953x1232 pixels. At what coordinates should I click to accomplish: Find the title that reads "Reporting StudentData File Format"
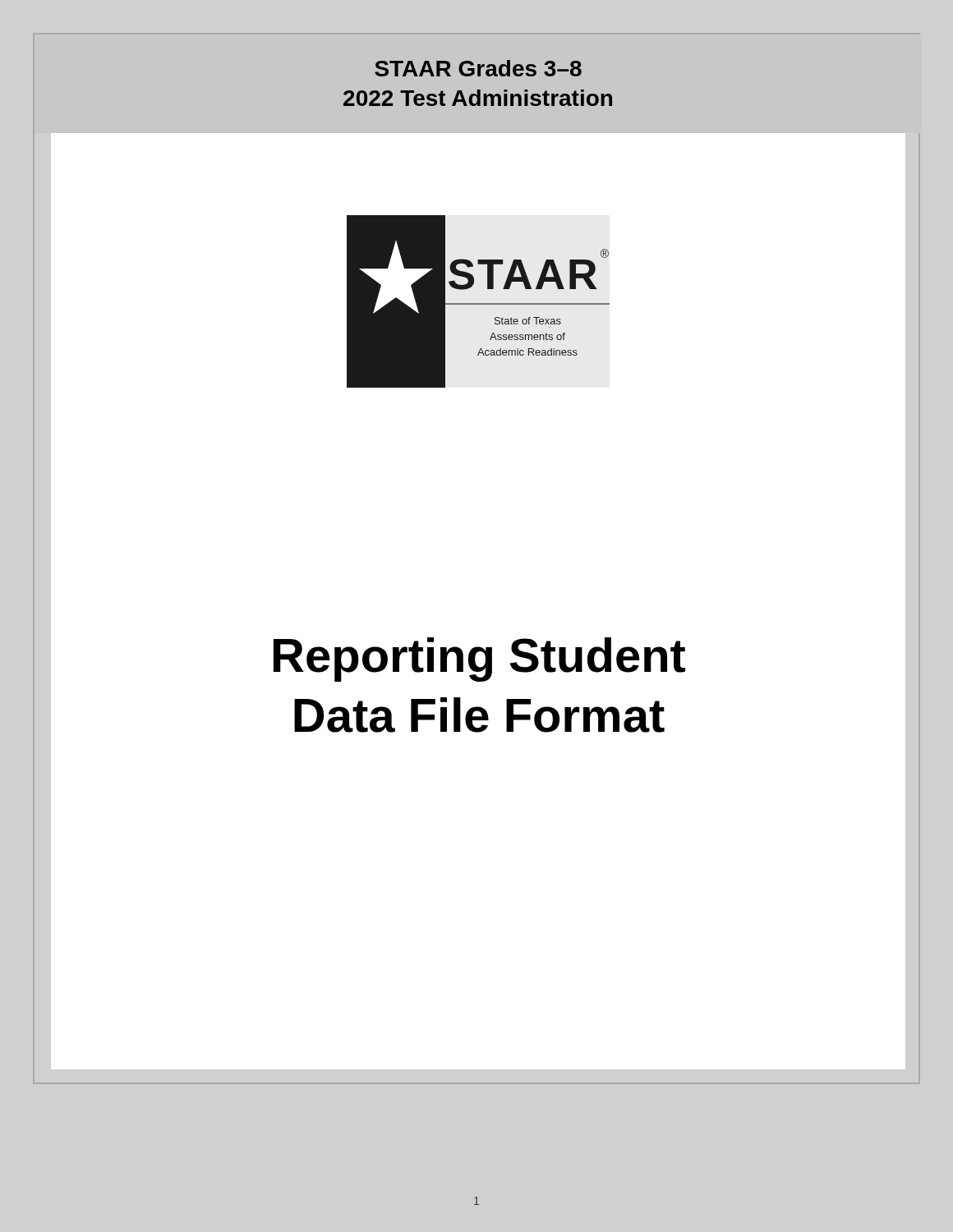click(478, 685)
